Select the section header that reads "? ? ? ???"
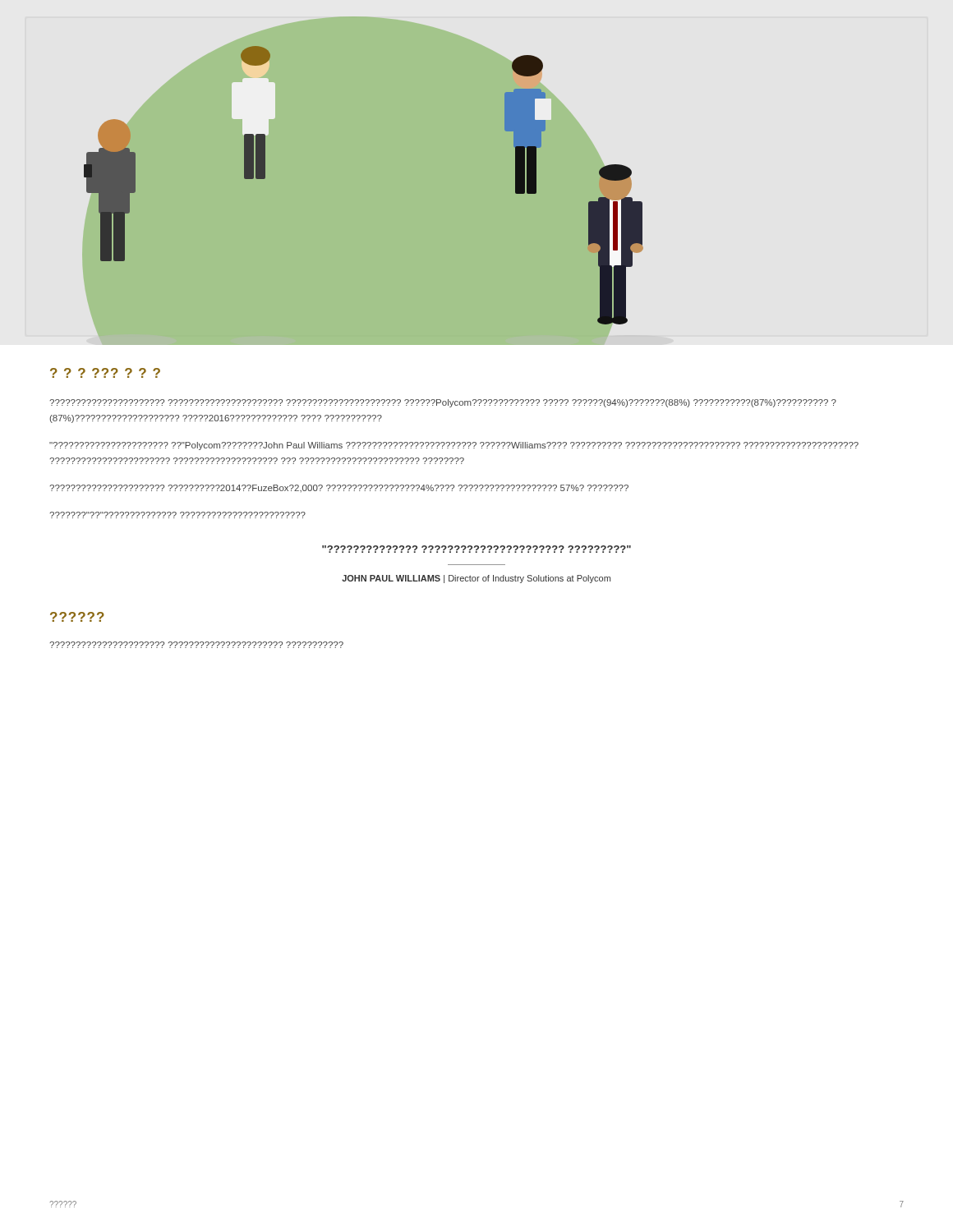This screenshot has height=1232, width=953. click(x=105, y=373)
